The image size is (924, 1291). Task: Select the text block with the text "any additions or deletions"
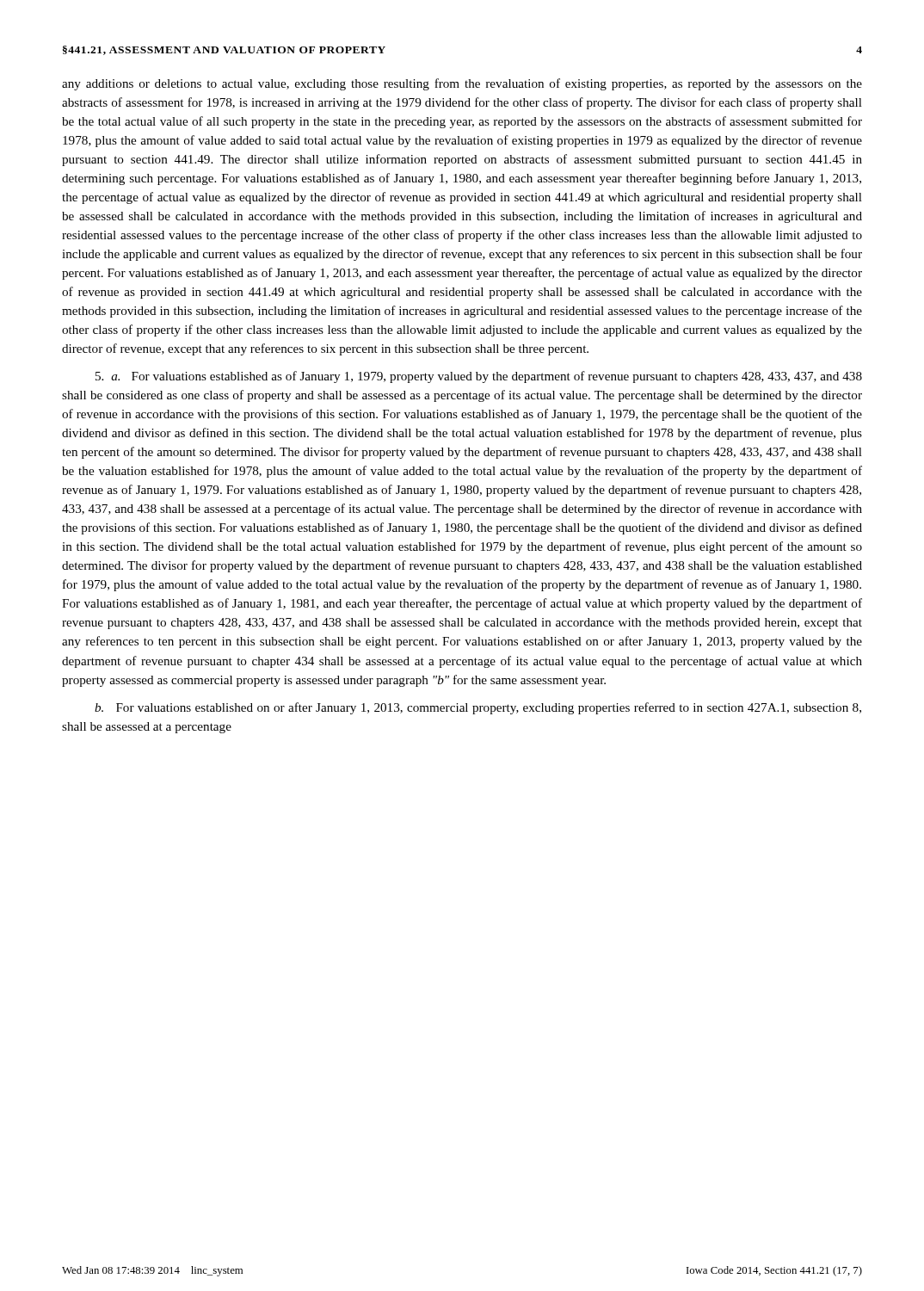point(462,216)
